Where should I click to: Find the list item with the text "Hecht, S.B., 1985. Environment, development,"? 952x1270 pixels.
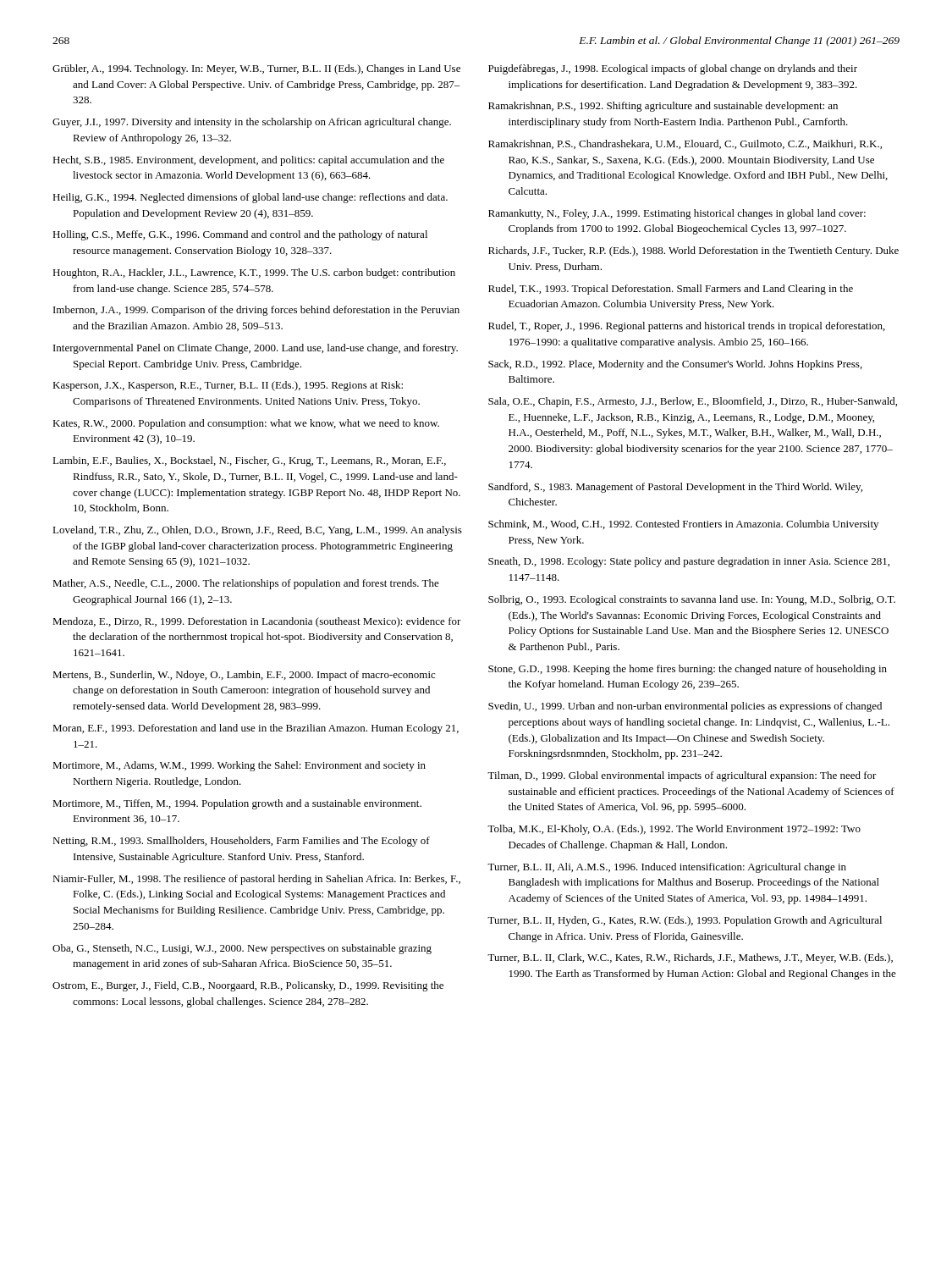[248, 167]
